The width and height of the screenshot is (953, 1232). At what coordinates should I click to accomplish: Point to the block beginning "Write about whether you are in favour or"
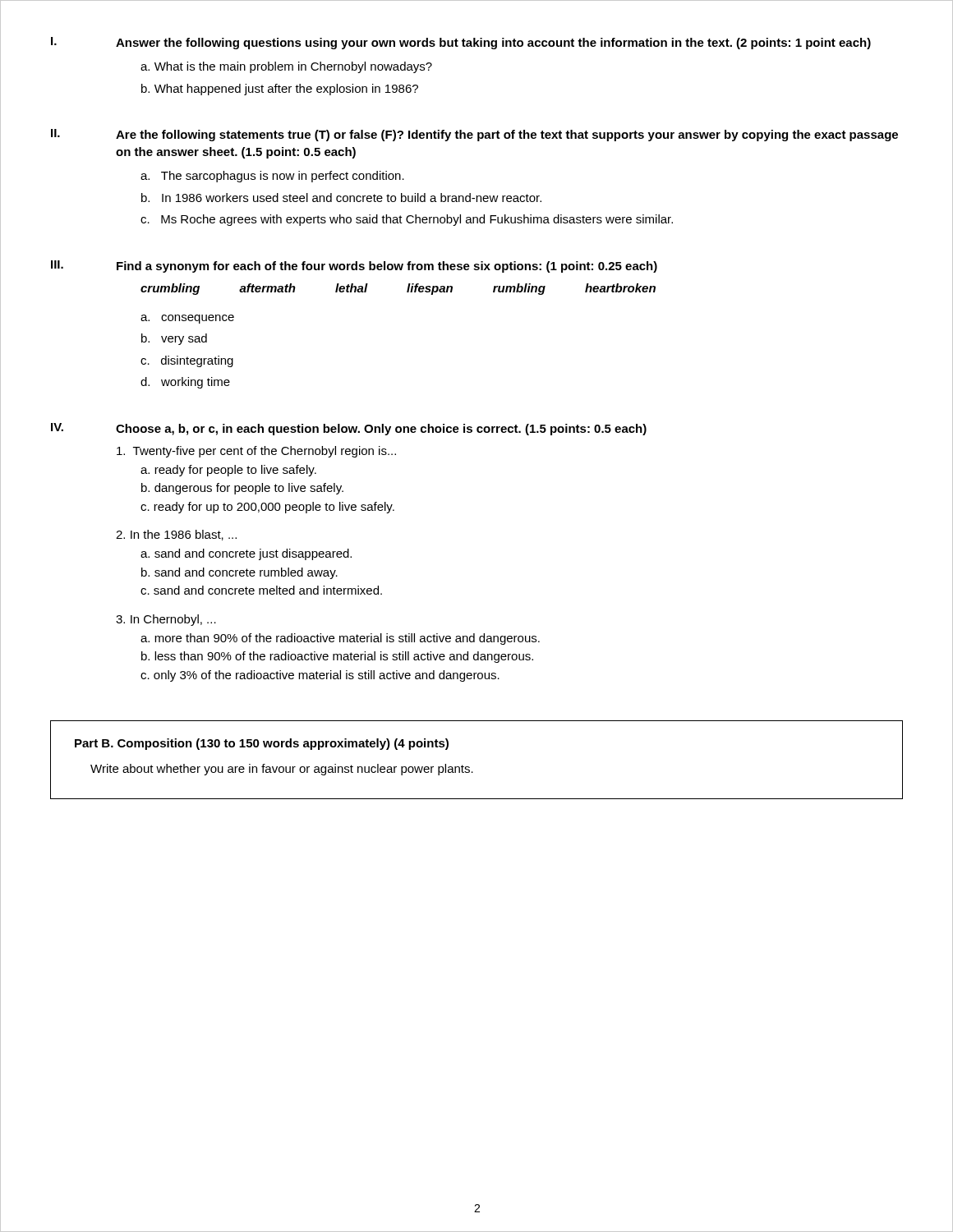coord(282,768)
